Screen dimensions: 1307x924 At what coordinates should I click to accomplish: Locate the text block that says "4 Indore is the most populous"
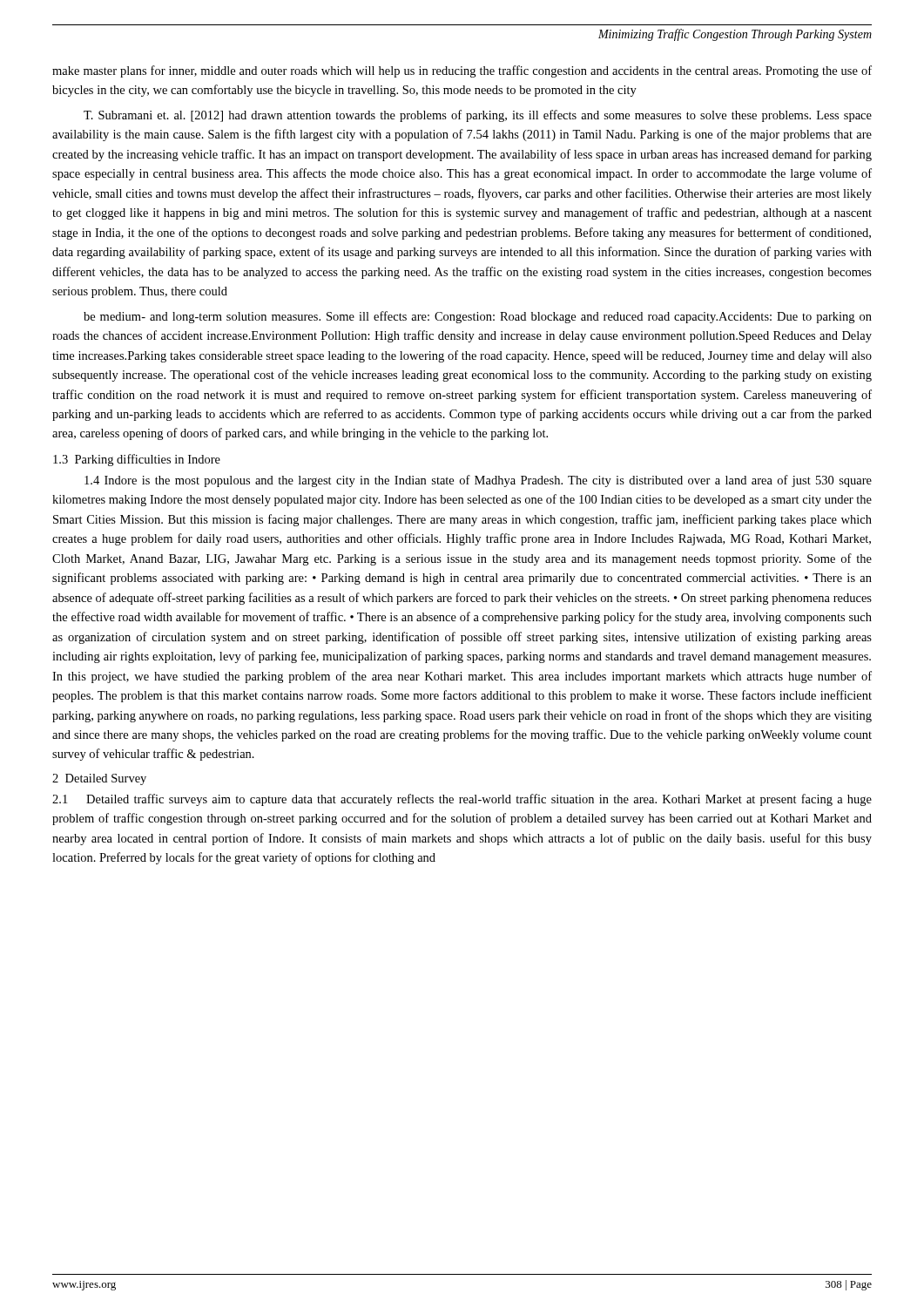[462, 617]
